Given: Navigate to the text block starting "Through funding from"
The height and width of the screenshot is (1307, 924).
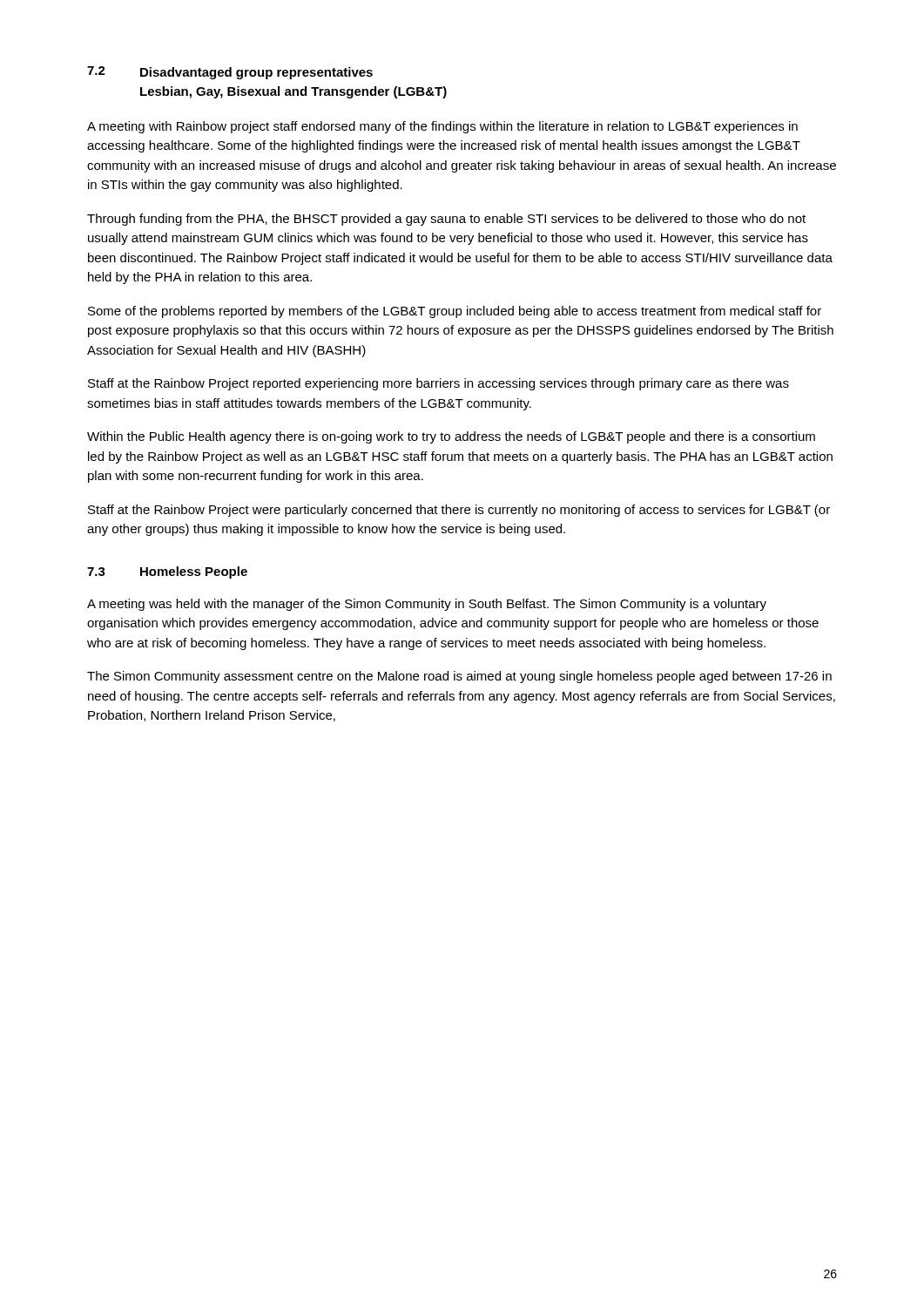Looking at the screenshot, I should 460,247.
